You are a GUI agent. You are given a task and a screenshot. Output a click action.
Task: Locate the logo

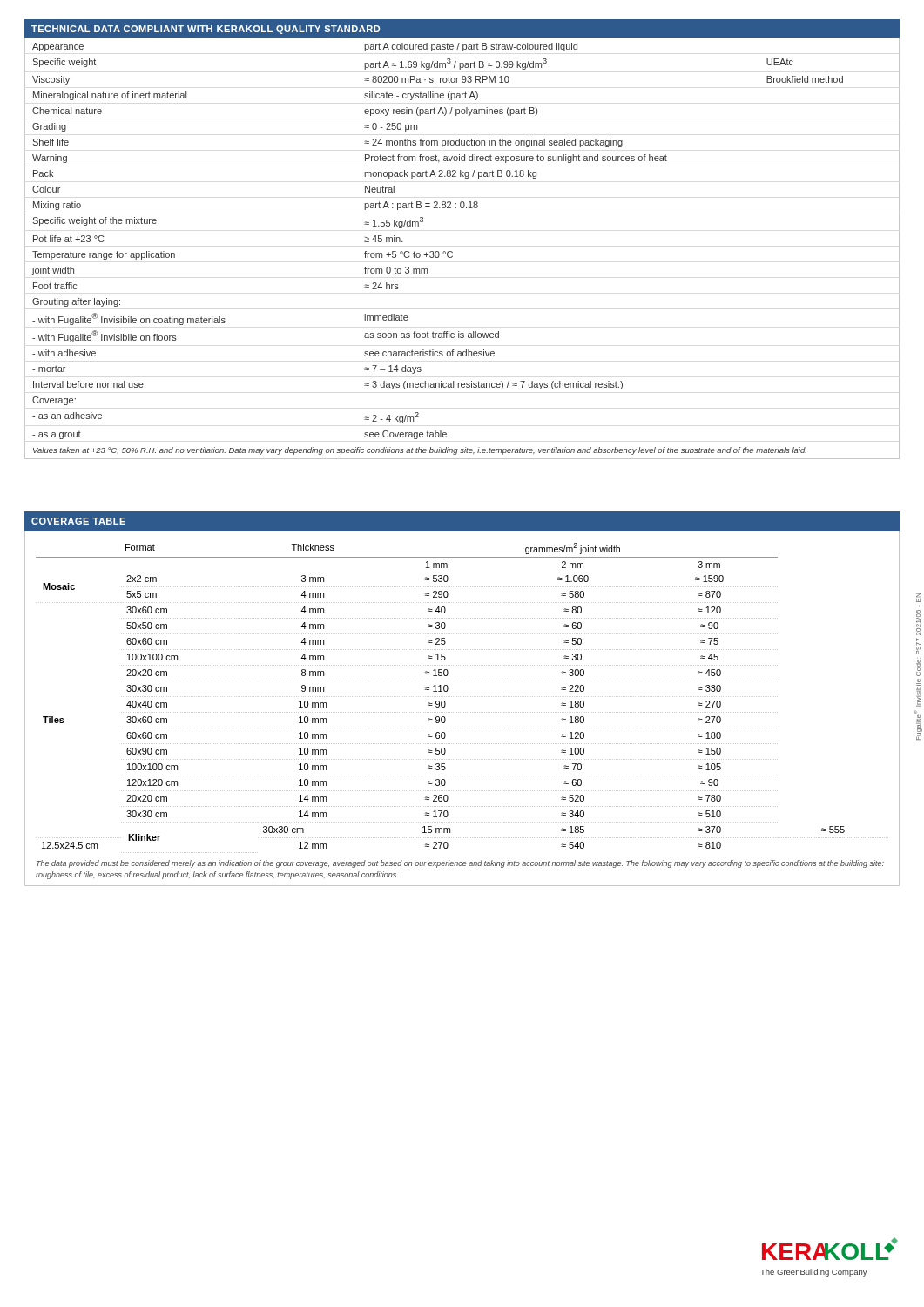click(830, 1261)
